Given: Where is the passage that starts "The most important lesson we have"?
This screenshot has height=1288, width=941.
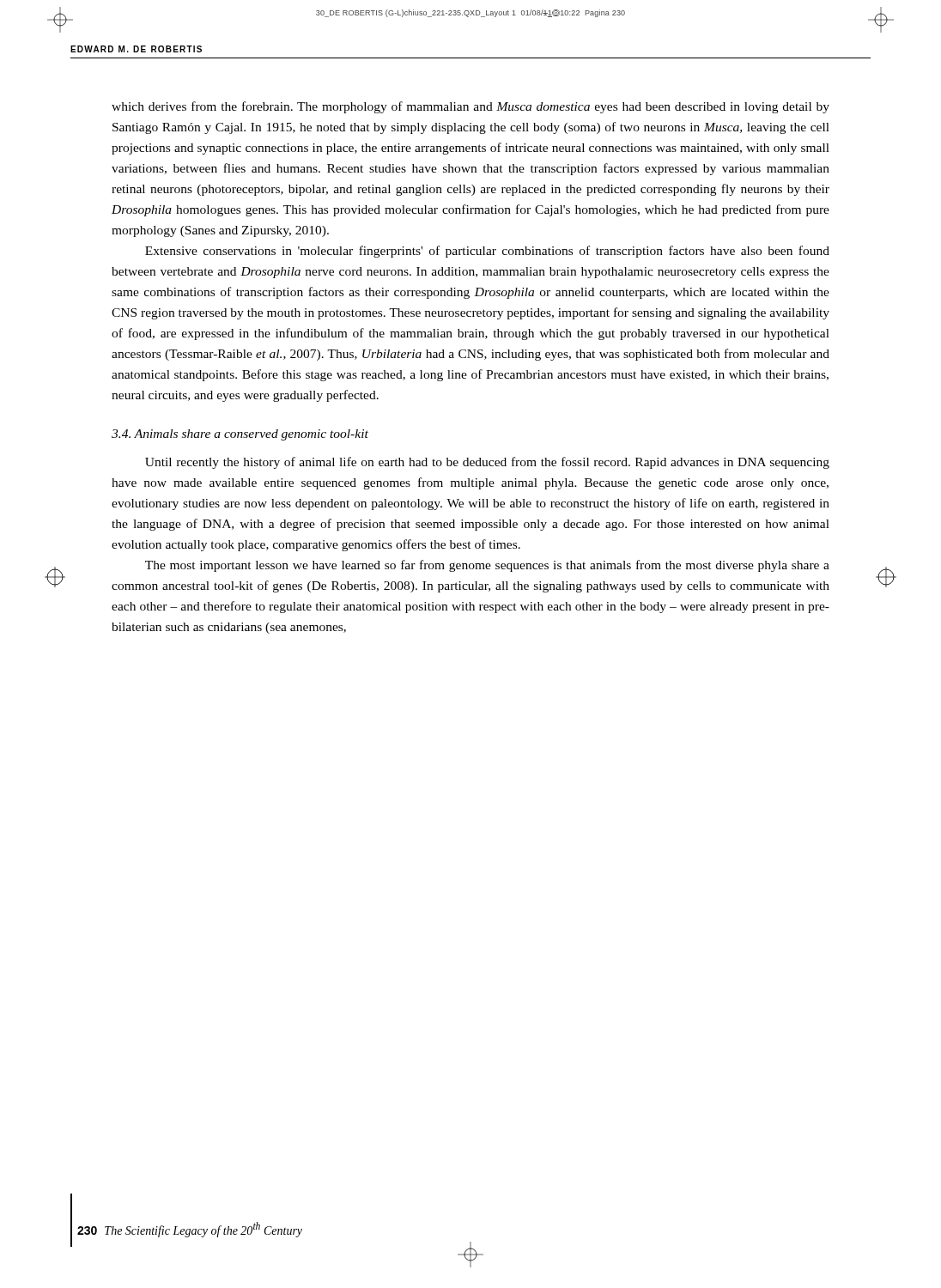Looking at the screenshot, I should (470, 596).
